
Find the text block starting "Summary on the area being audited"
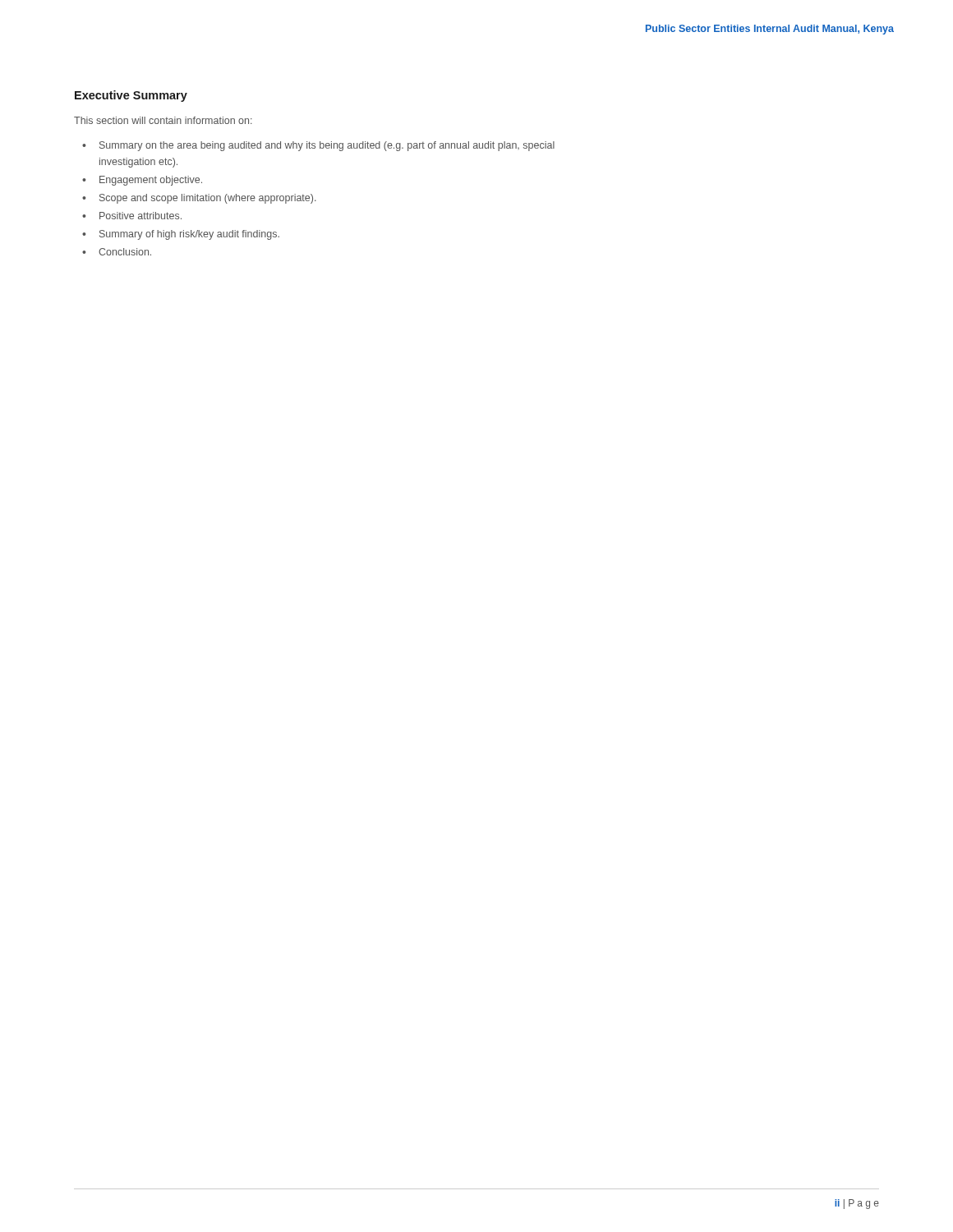coord(327,153)
